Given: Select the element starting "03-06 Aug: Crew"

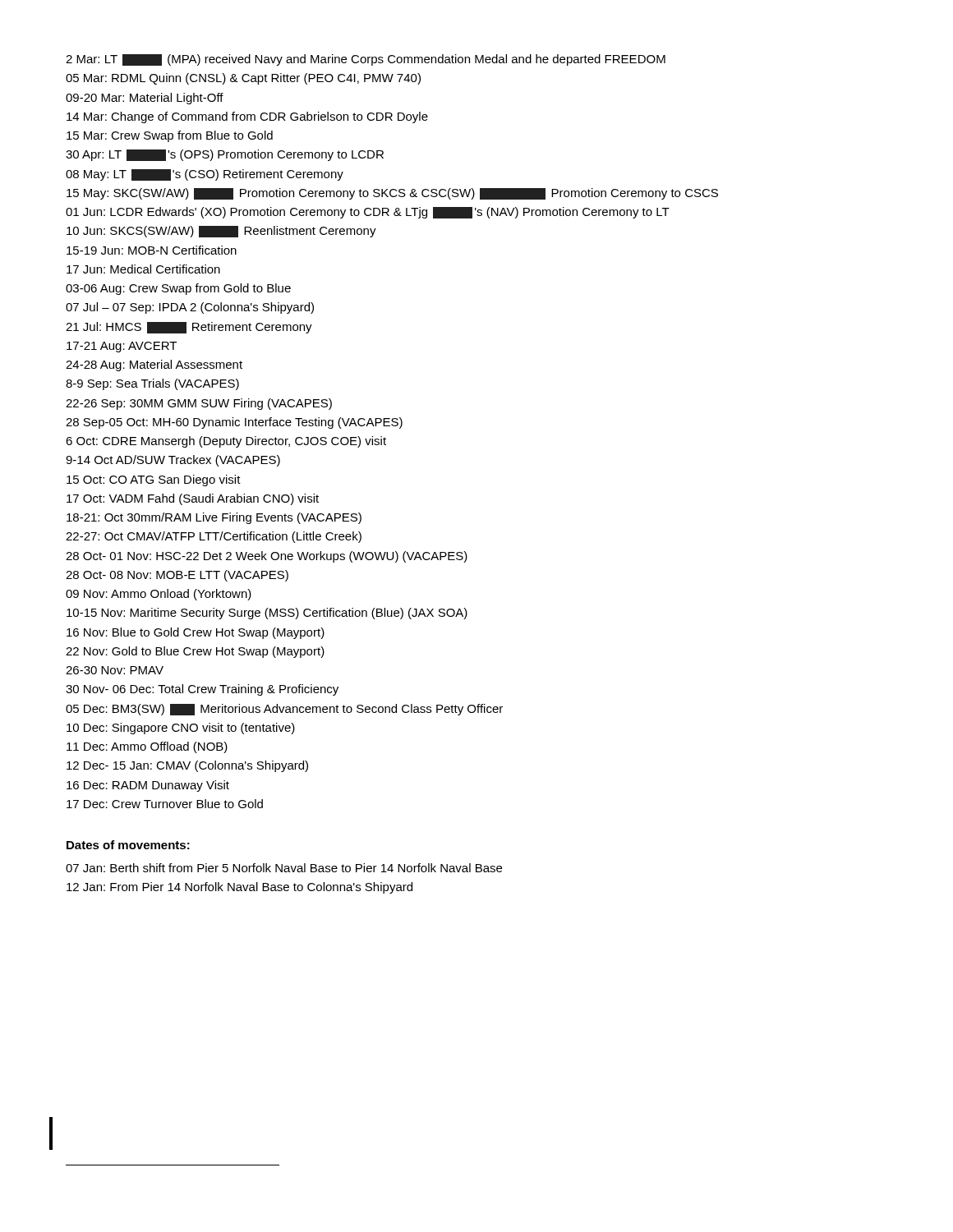Looking at the screenshot, I should pyautogui.click(x=178, y=288).
